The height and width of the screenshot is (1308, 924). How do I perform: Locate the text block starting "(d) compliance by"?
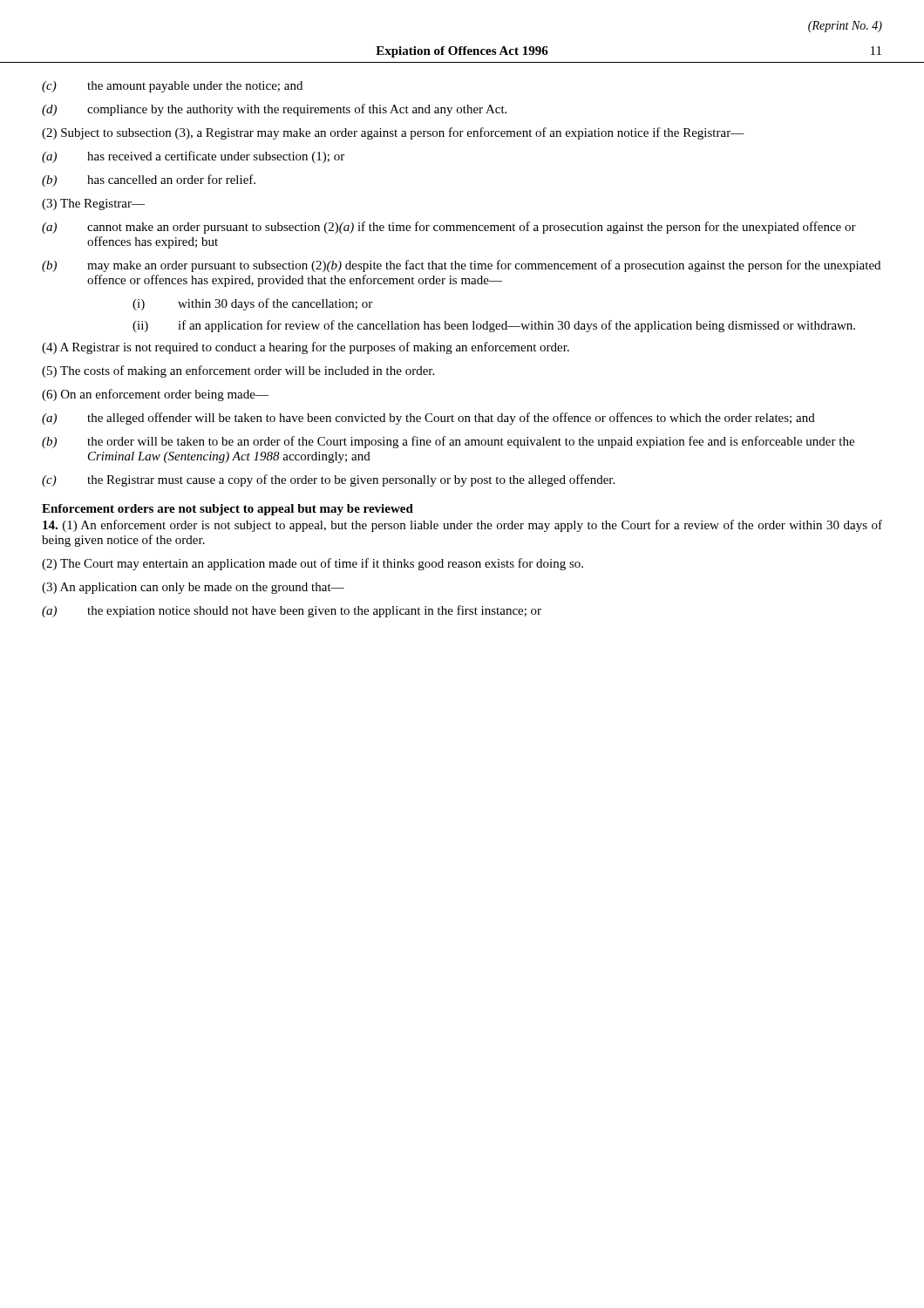462,109
